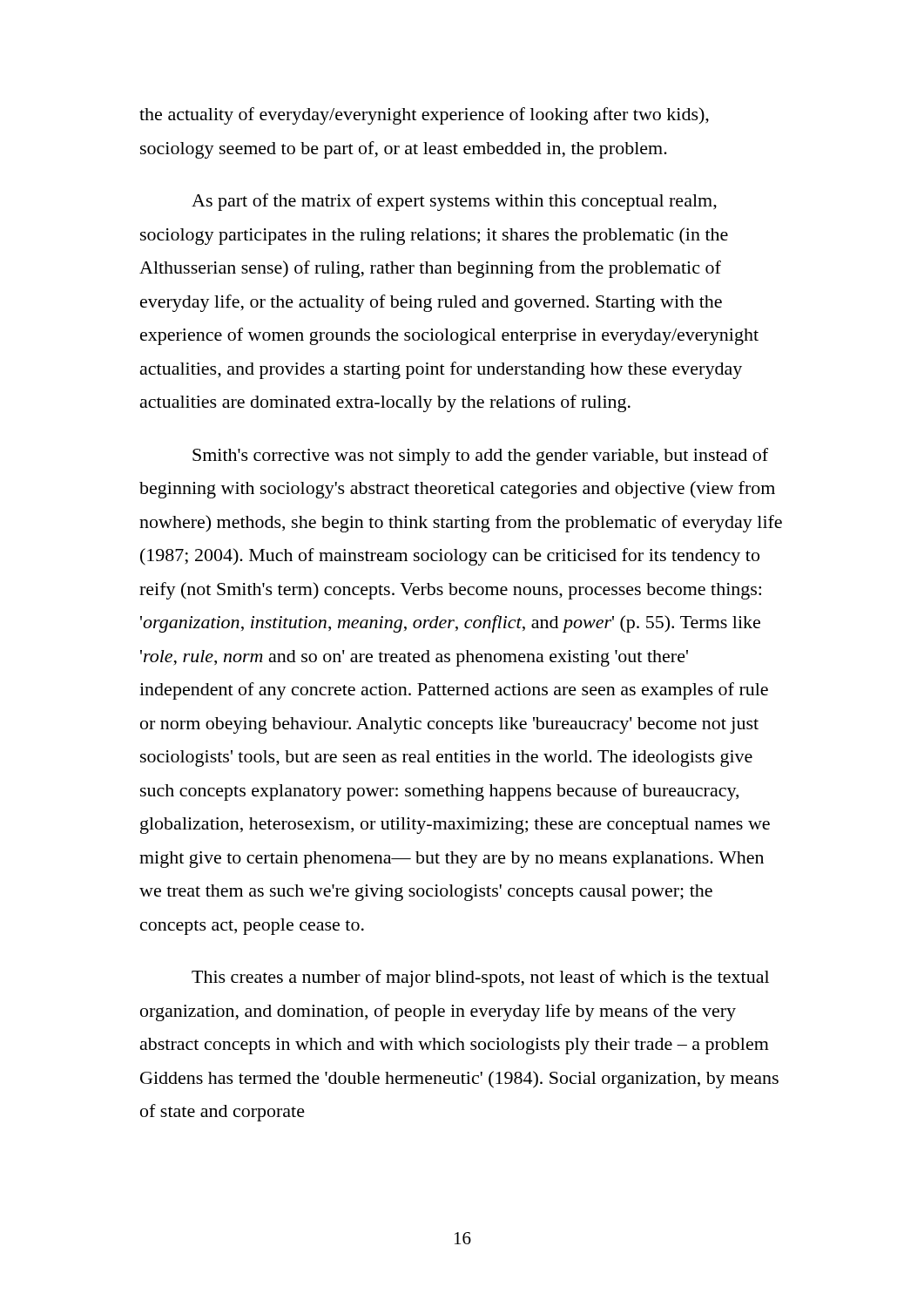924x1307 pixels.
Task: Find the text block that reads "As part of"
Action: click(x=462, y=301)
